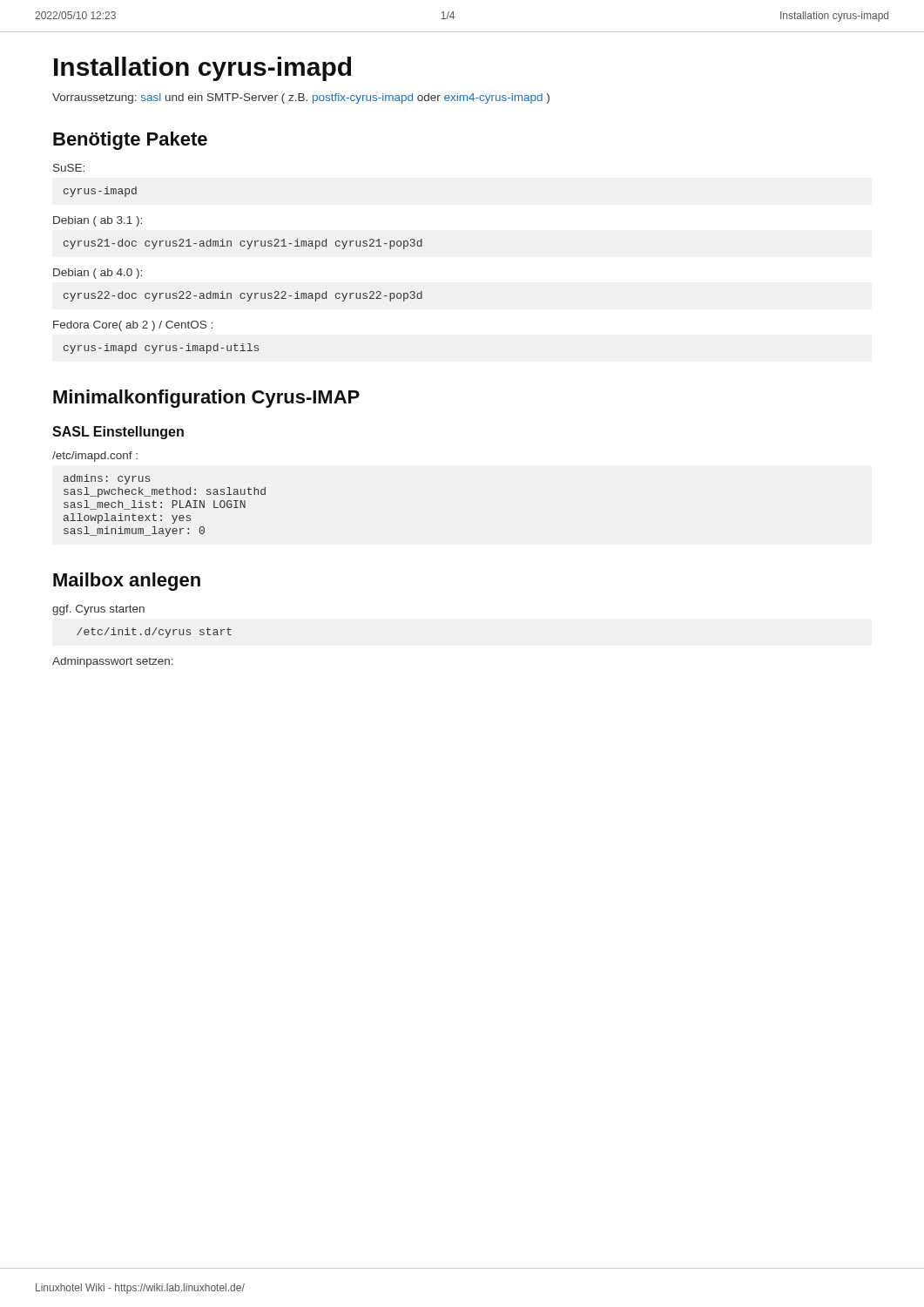Click on the text that says "cyrus-imapd cyrus-imapd-utils"
924x1307 pixels.
coord(161,348)
